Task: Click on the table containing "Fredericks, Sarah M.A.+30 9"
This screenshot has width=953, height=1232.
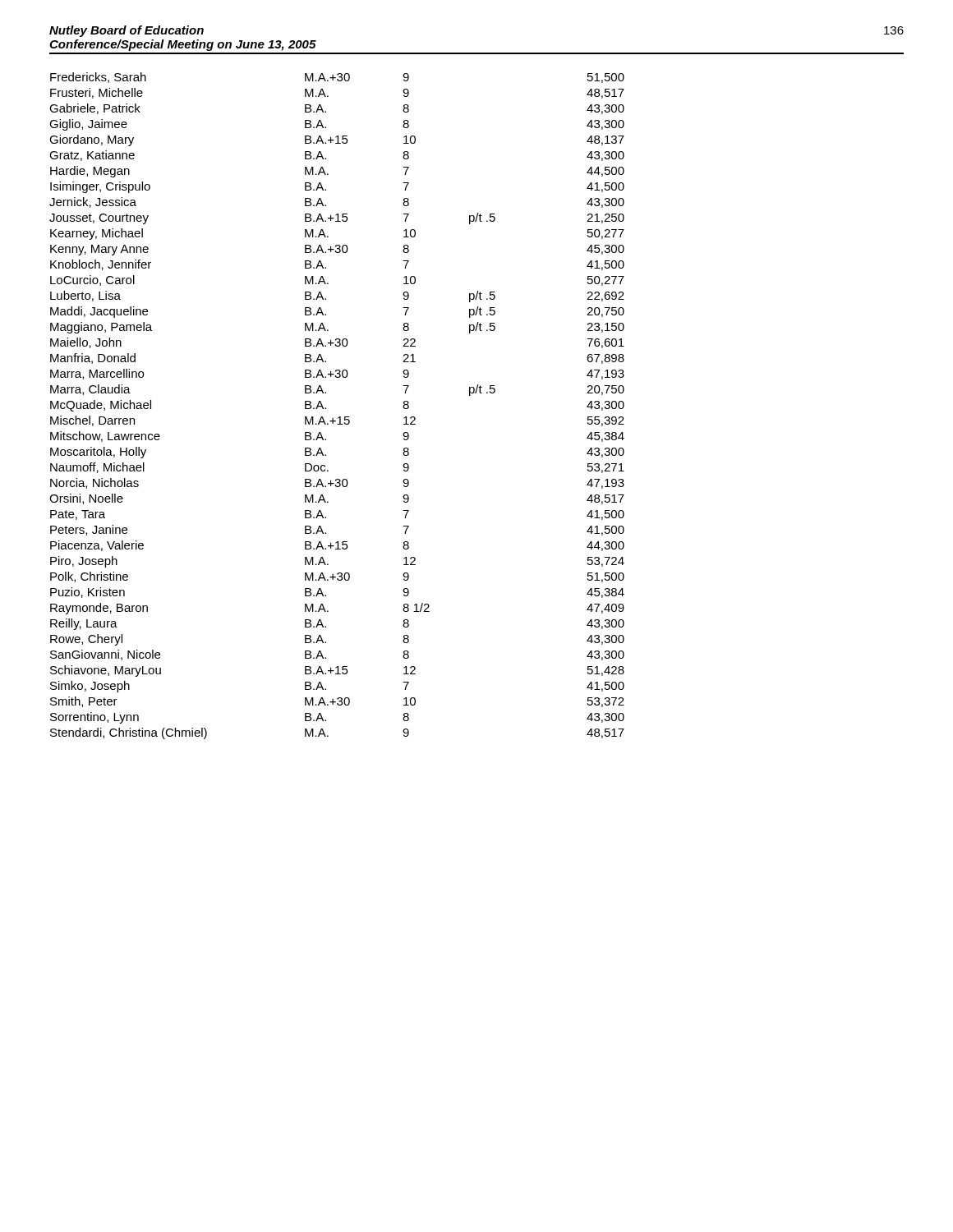Action: (476, 405)
